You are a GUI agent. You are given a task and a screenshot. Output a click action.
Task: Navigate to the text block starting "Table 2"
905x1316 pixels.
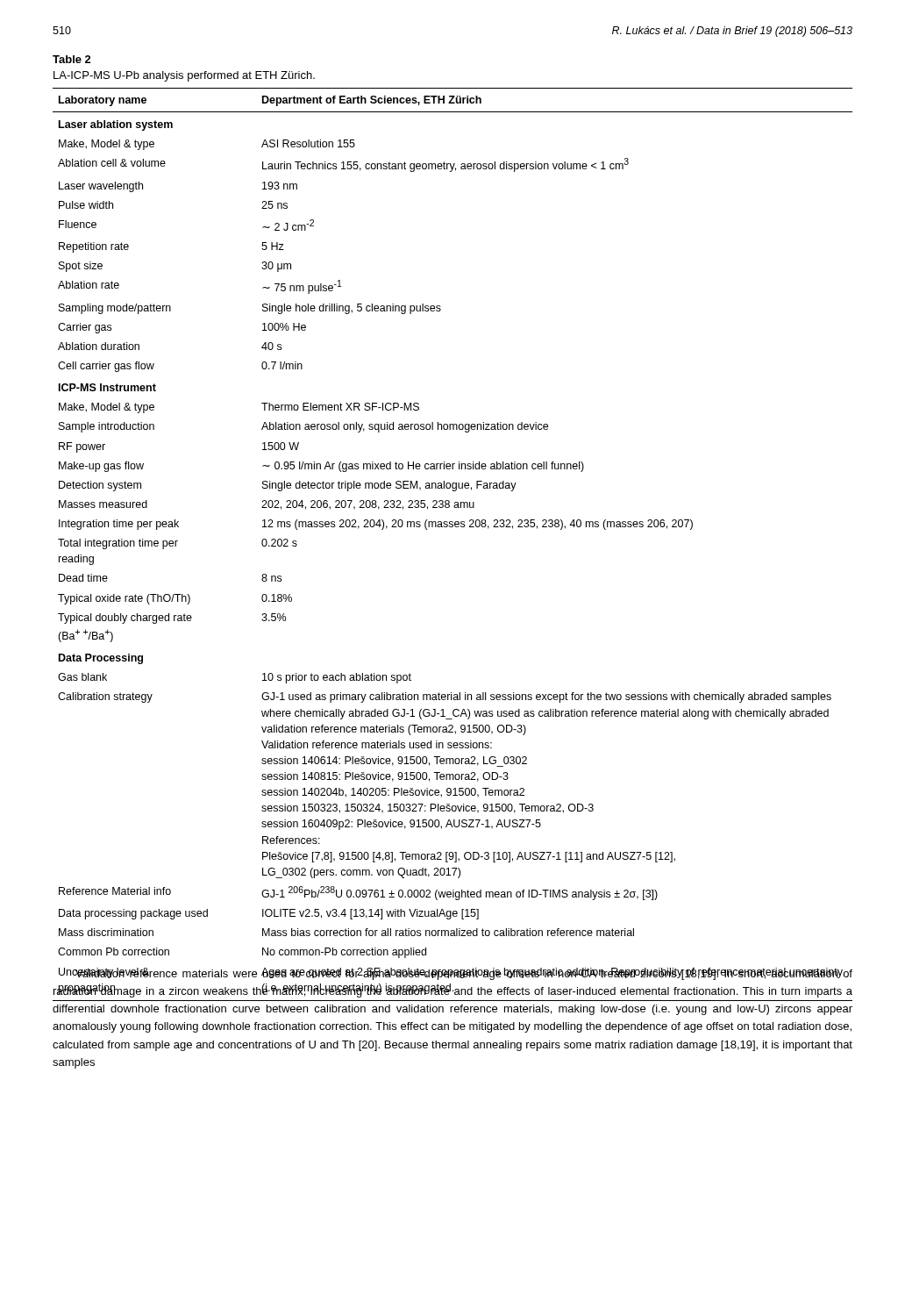72,59
